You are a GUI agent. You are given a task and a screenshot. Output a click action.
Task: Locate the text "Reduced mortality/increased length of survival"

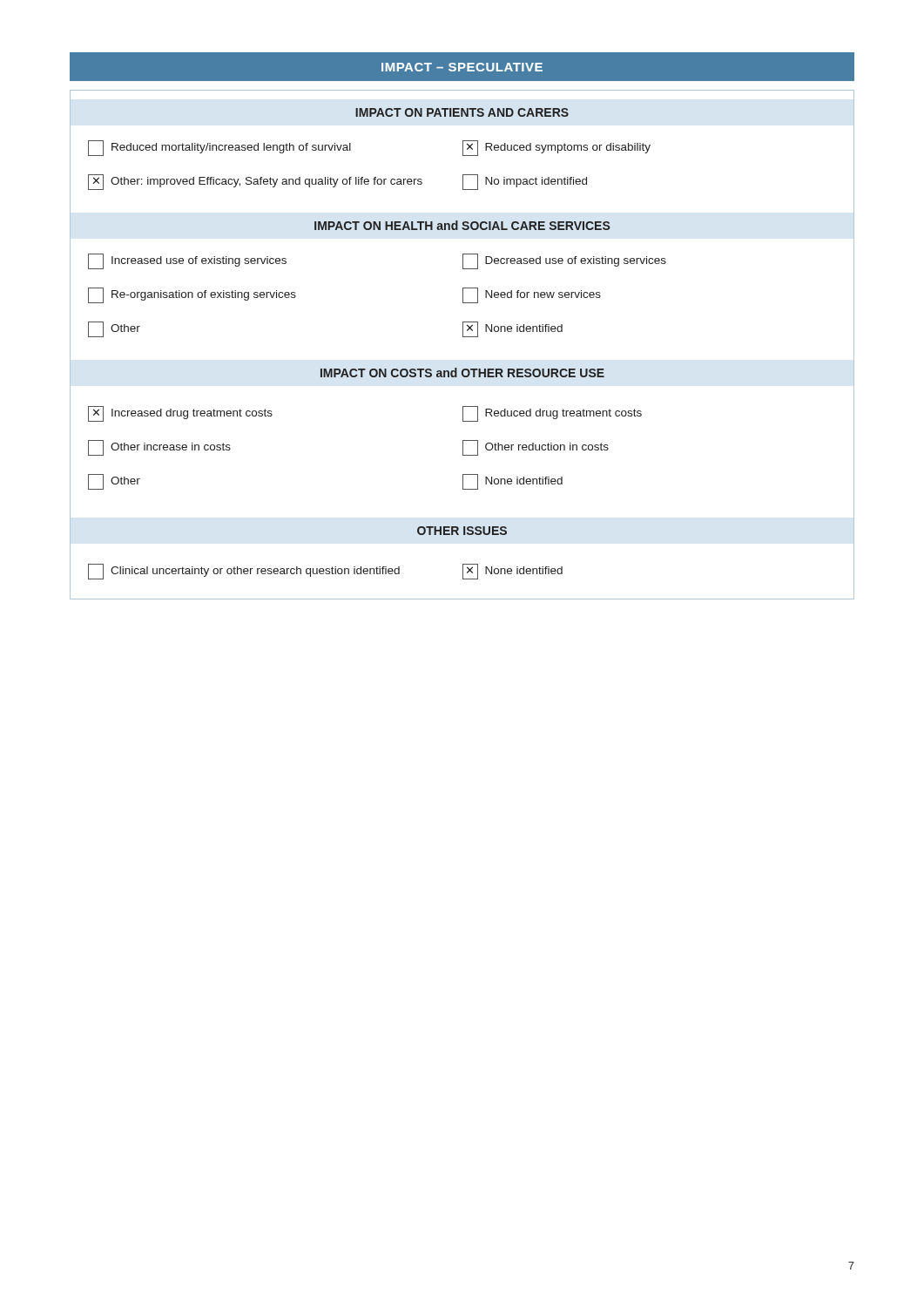[x=220, y=148]
